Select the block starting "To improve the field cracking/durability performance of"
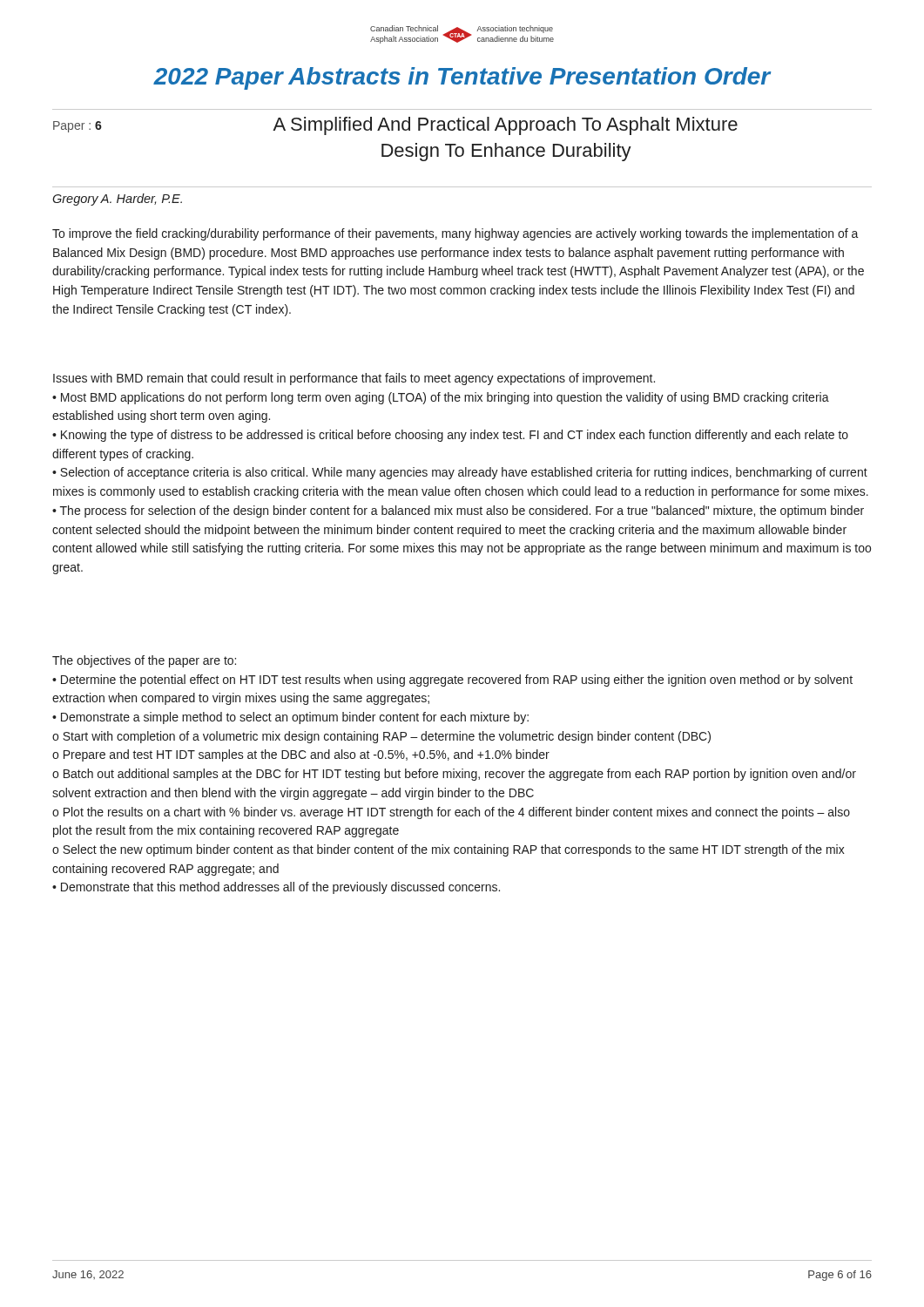Screen dimensions: 1307x924 pyautogui.click(x=458, y=271)
